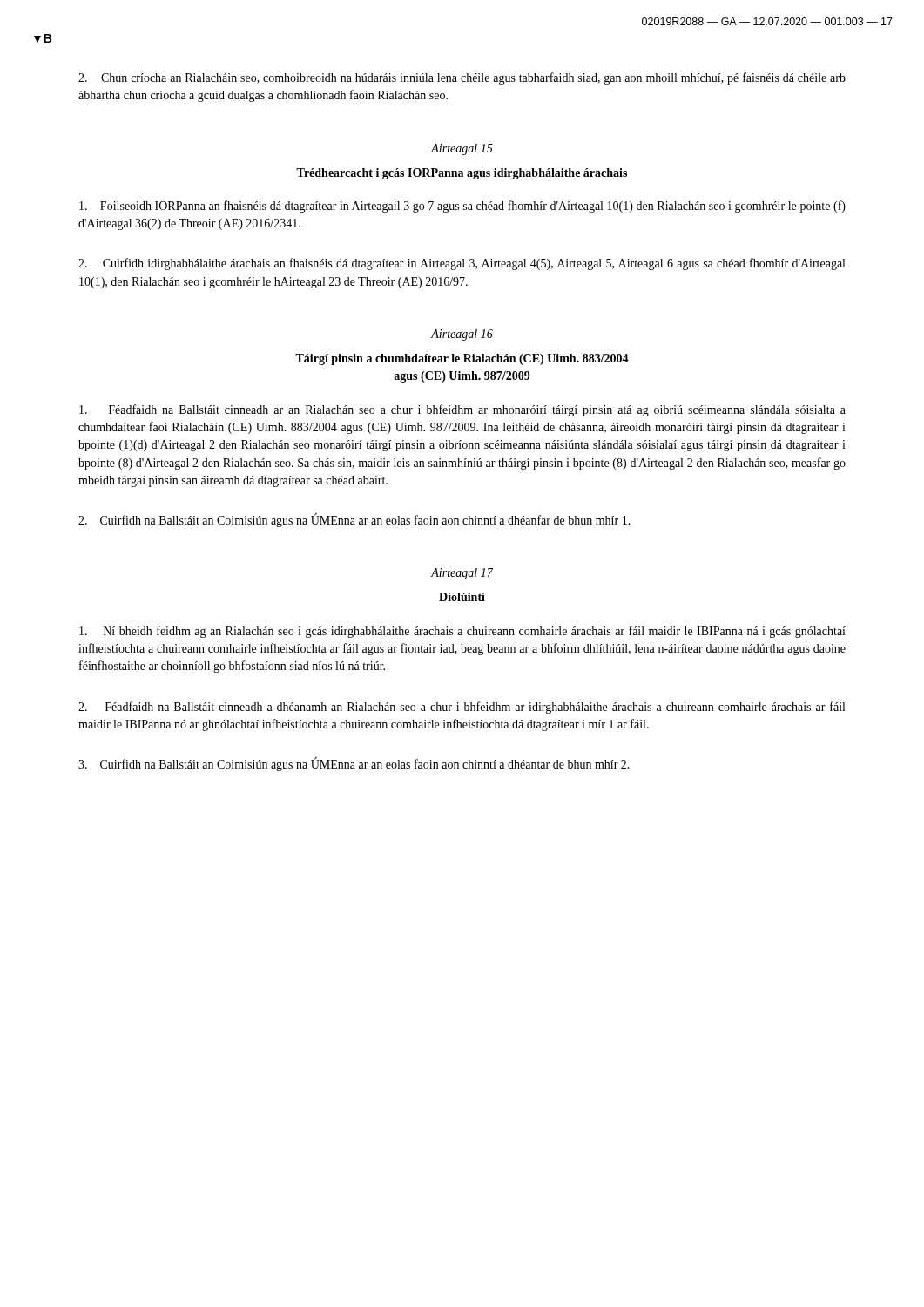The width and height of the screenshot is (924, 1307).
Task: Locate the element starting "Féadfaidh na Ballstáit cinneadh ar"
Action: (x=462, y=446)
